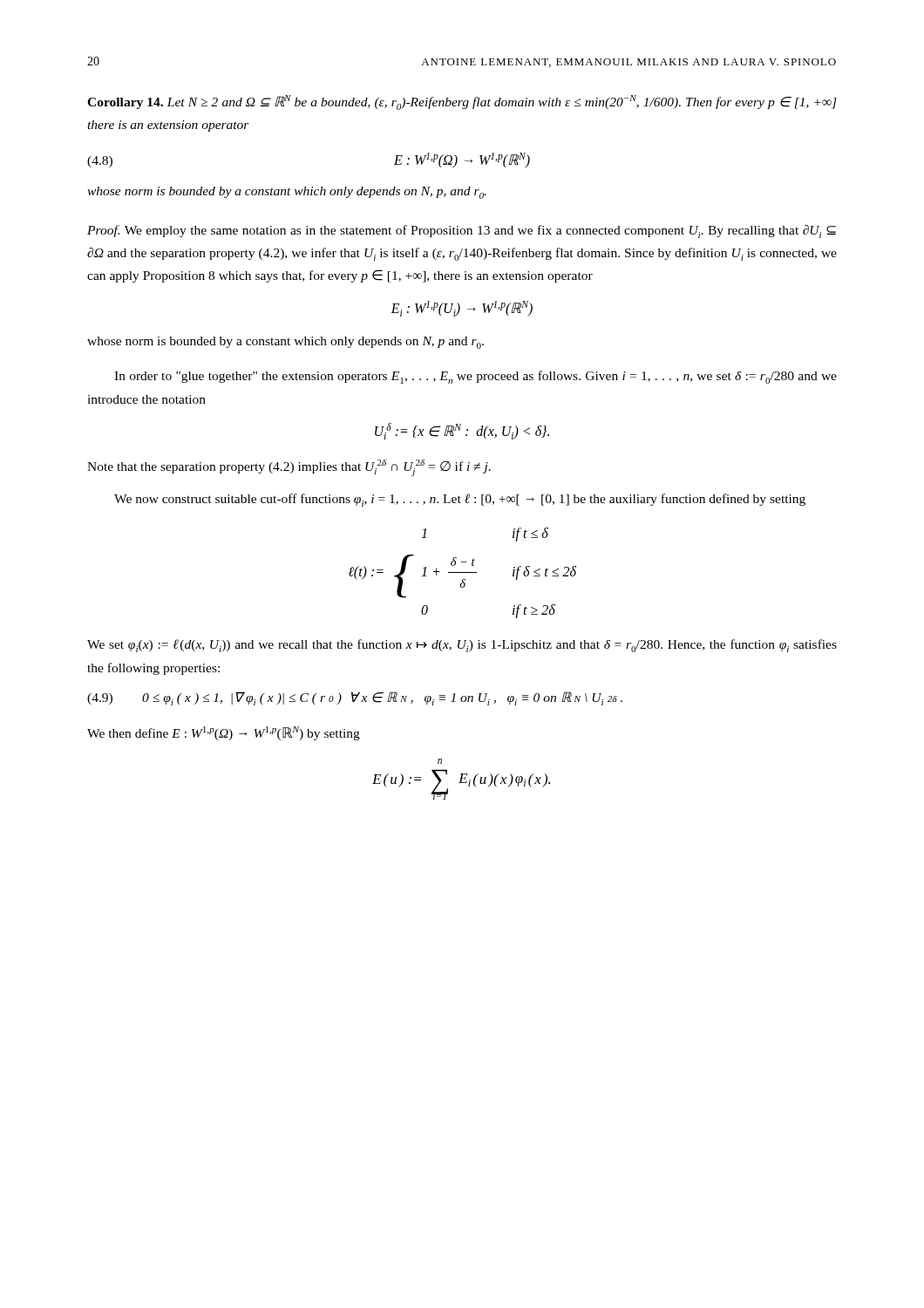Click the passage that begins "Corollary 14. Let N"
Screen dimensions: 1308x924
462,112
